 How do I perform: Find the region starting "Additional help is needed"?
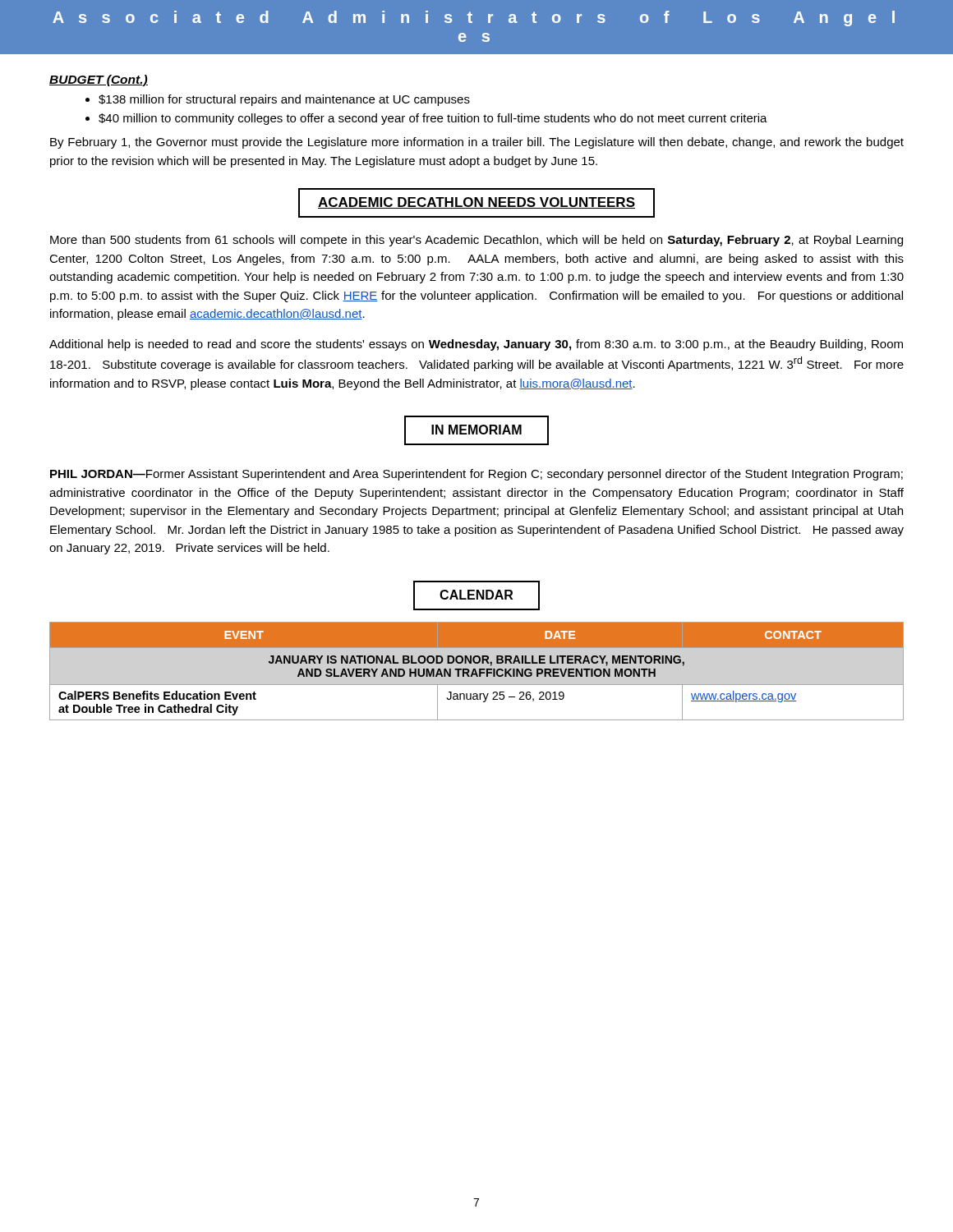click(476, 363)
